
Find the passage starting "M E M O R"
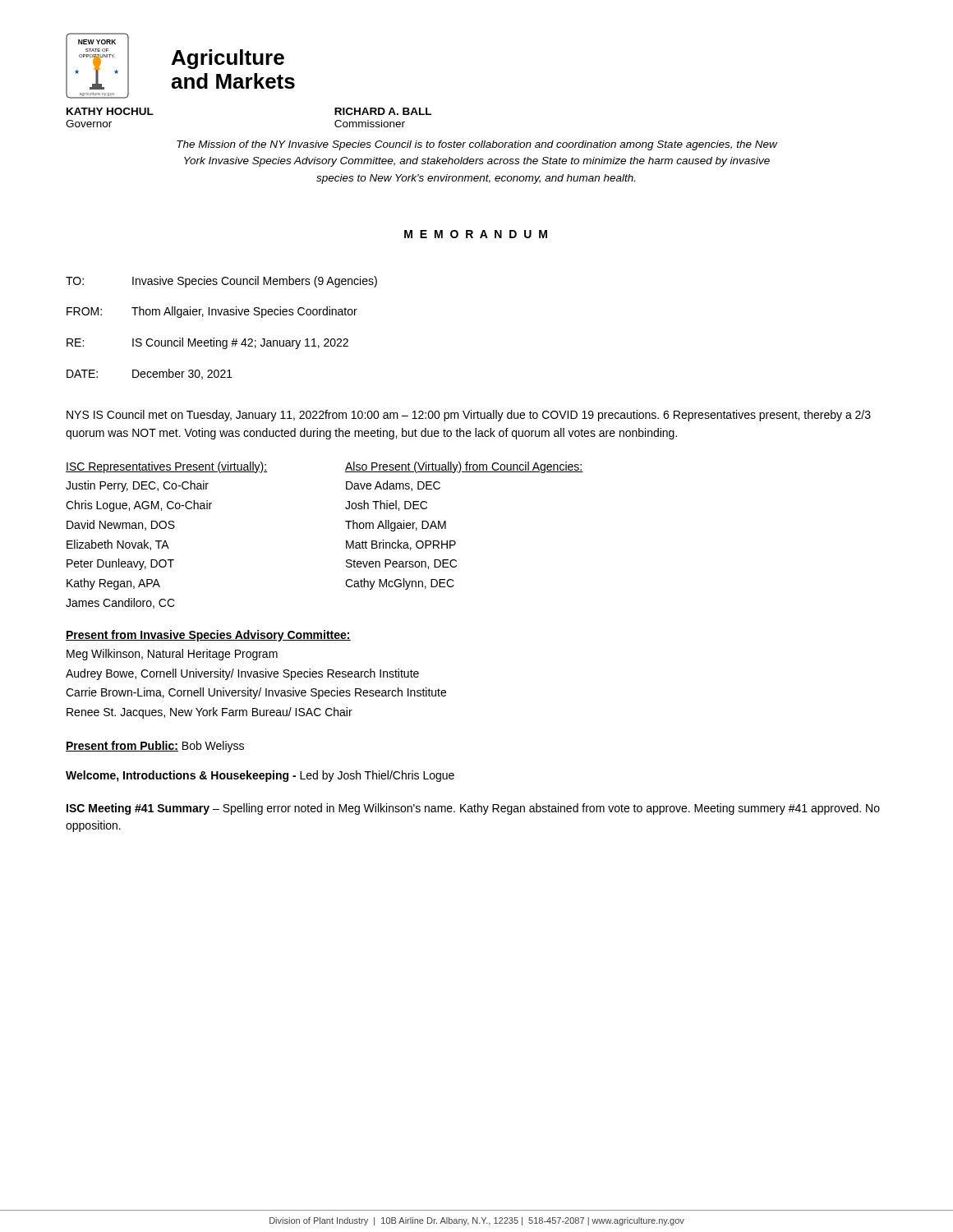pyautogui.click(x=476, y=234)
